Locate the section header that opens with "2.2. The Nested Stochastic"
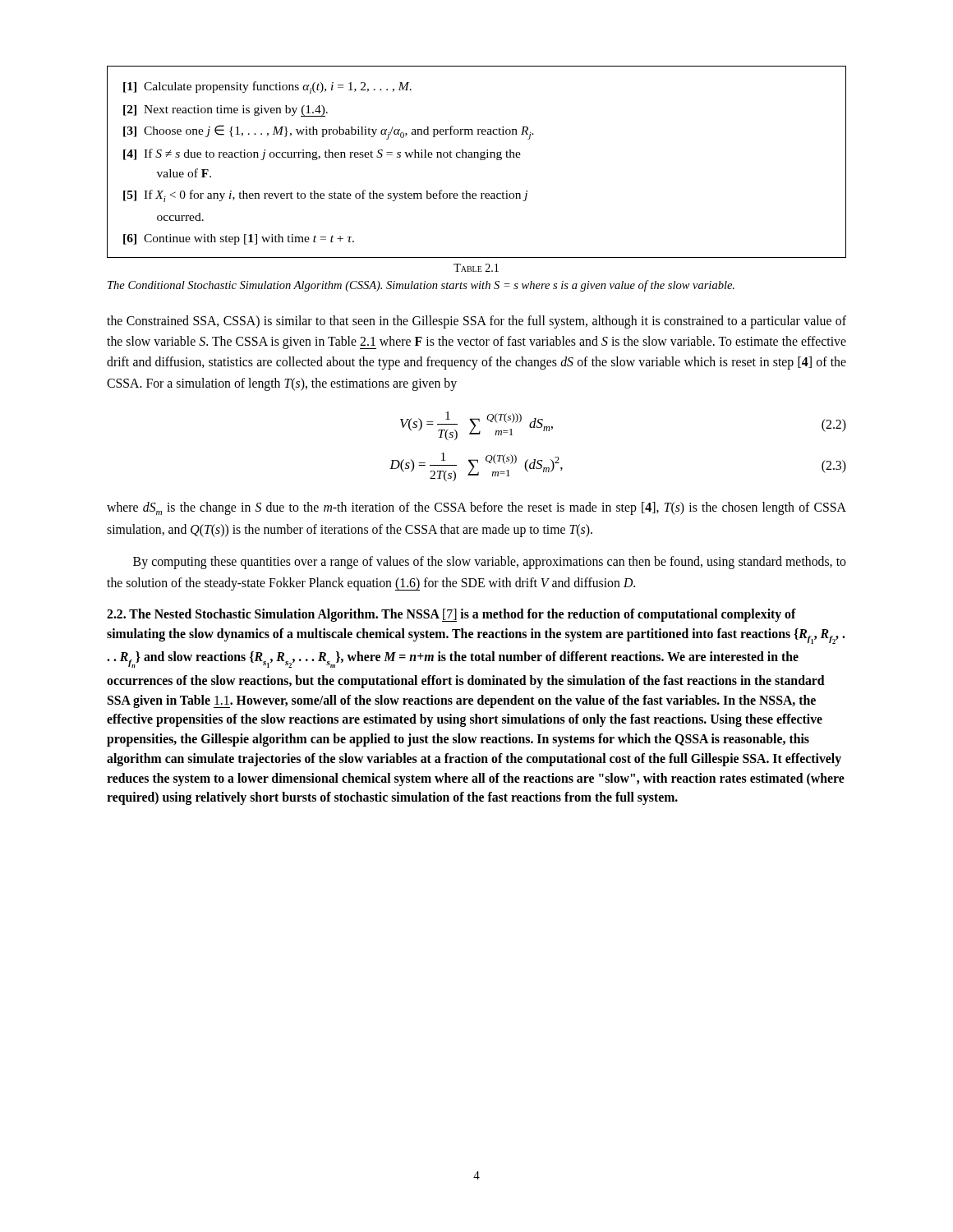Screen dimensions: 1232x953 (x=476, y=706)
